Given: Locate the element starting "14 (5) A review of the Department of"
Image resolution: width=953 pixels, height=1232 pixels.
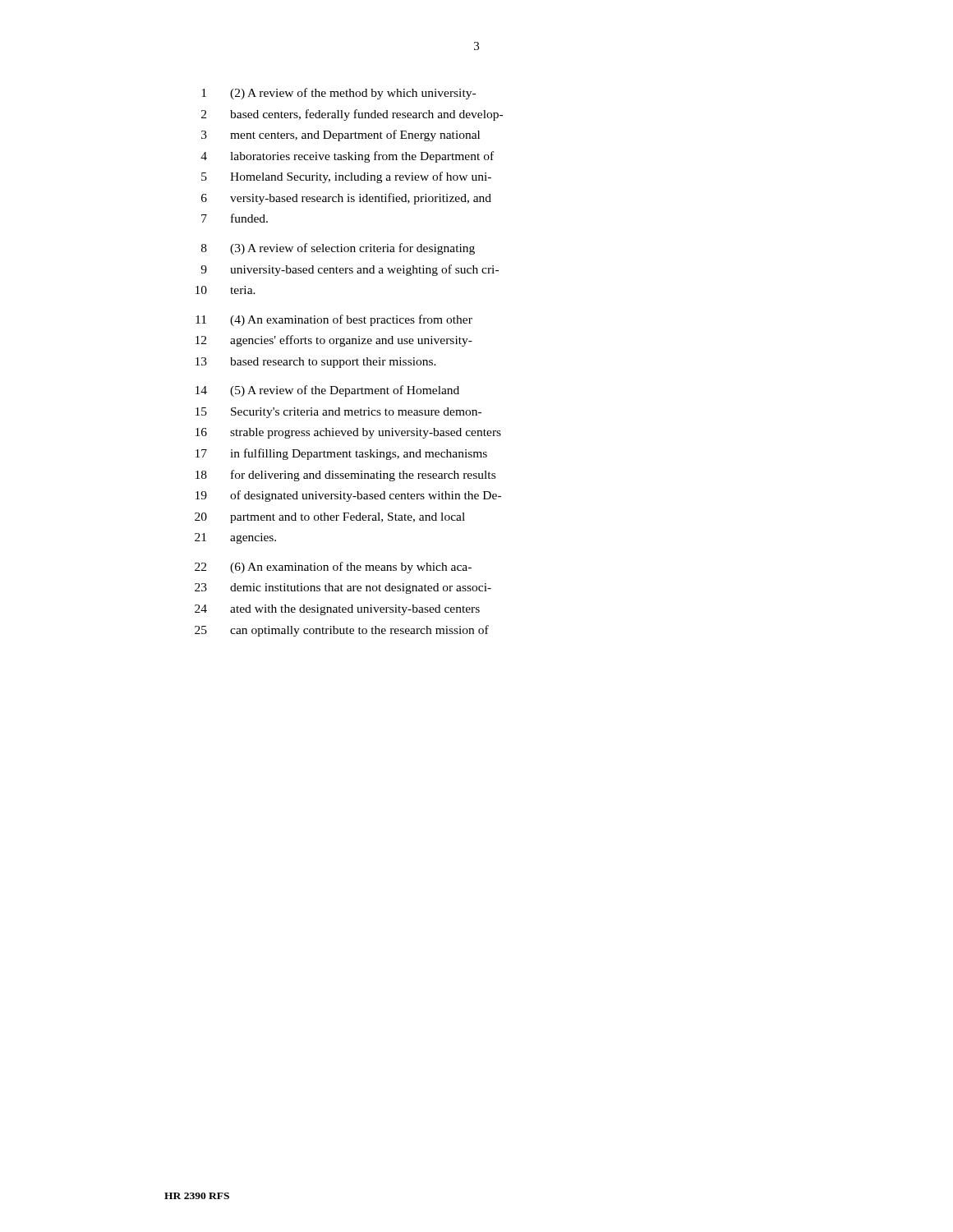Looking at the screenshot, I should point(327,391).
